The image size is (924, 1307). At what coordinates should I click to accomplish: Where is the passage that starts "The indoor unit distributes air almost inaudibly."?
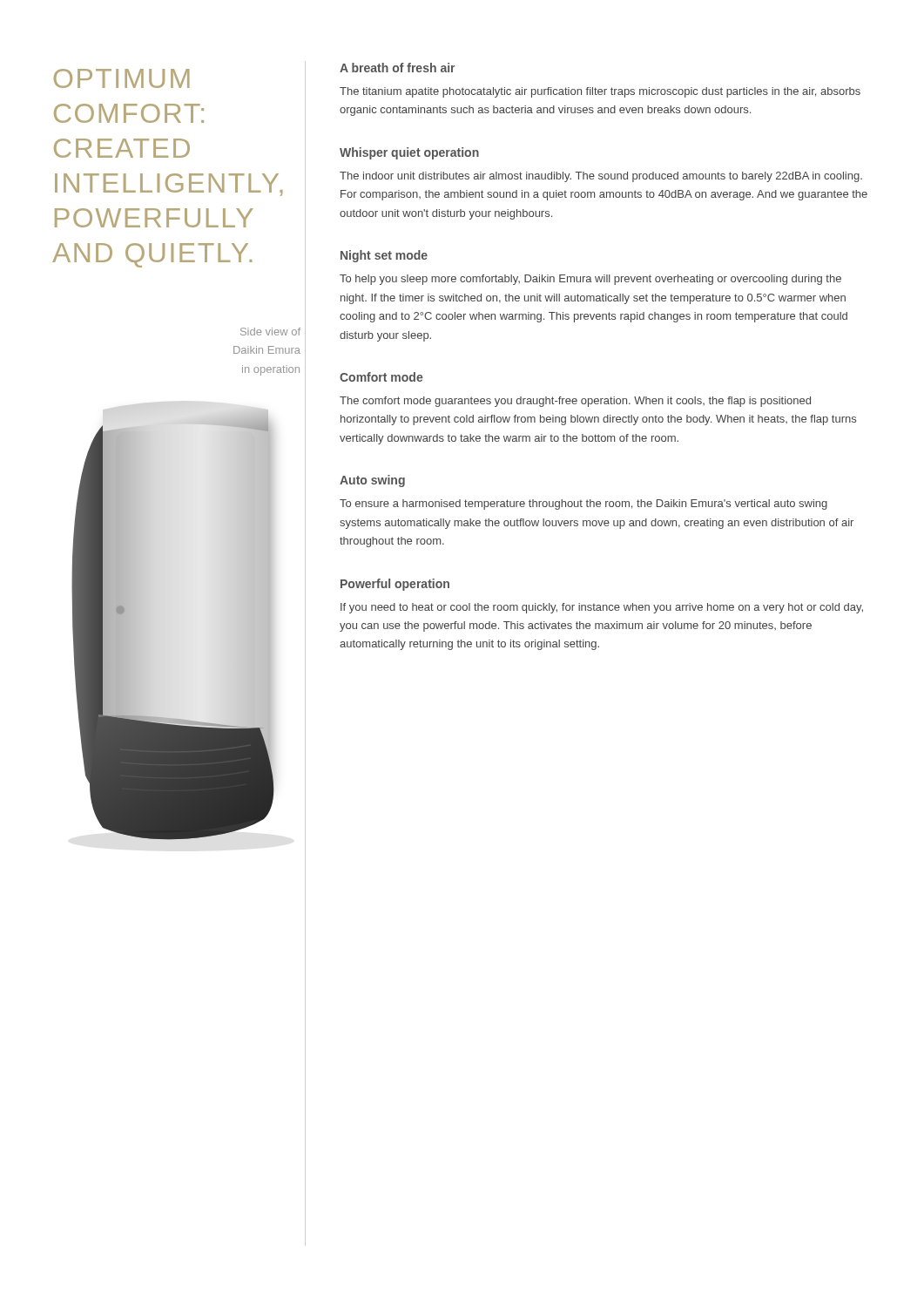click(x=605, y=194)
